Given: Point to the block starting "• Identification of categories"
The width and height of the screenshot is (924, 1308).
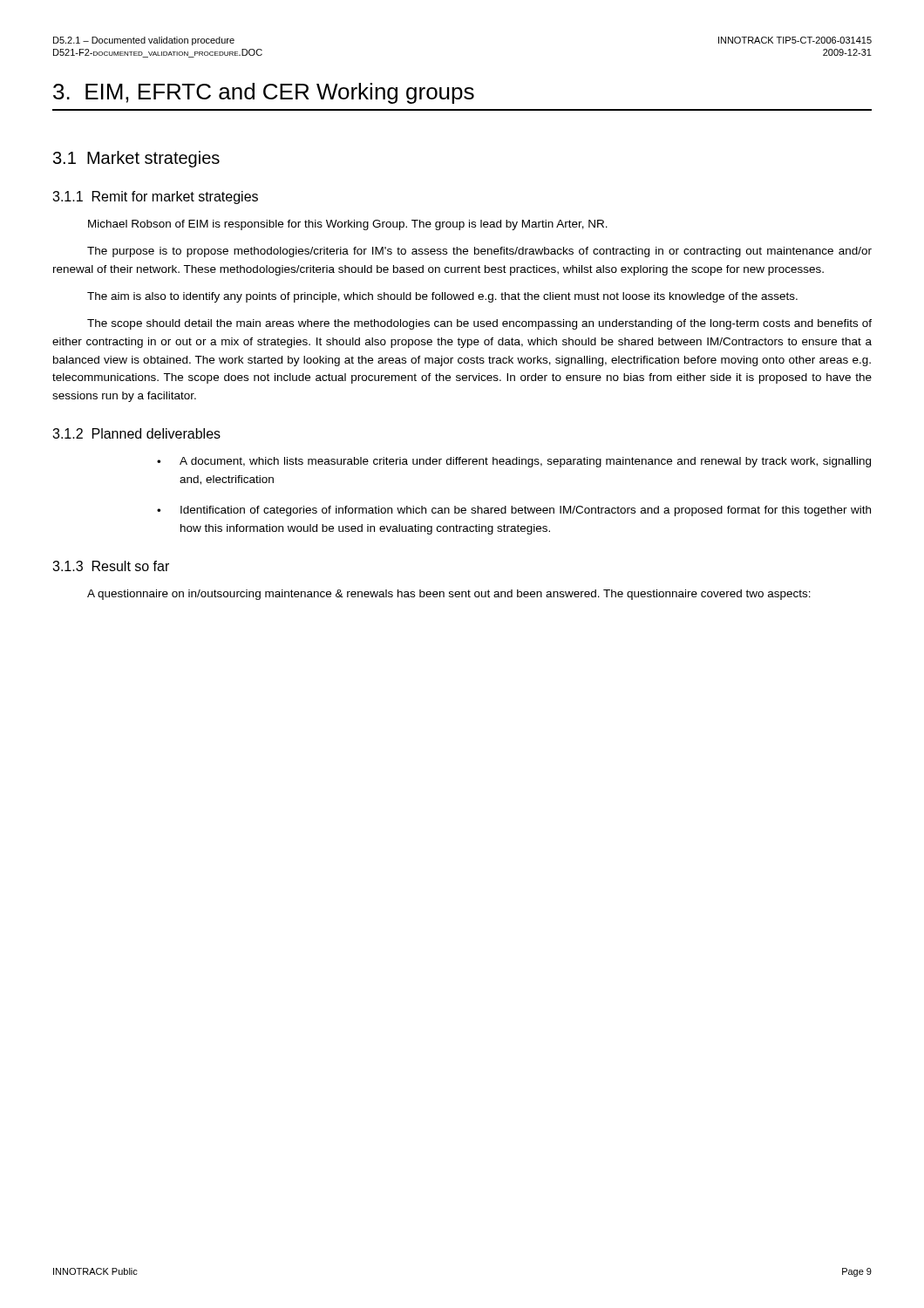Looking at the screenshot, I should coord(514,520).
